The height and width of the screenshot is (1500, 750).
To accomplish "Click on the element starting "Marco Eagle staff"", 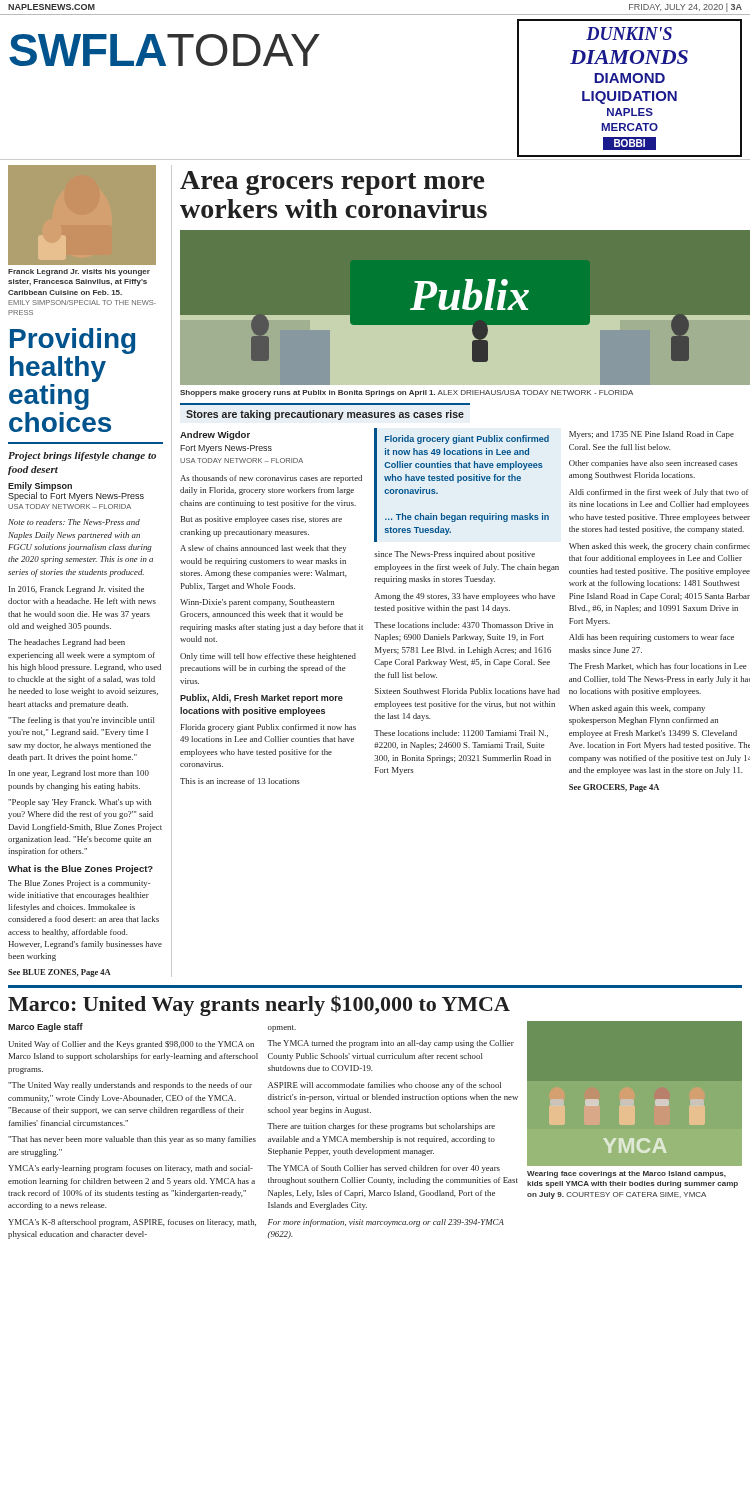I will point(45,1027).
